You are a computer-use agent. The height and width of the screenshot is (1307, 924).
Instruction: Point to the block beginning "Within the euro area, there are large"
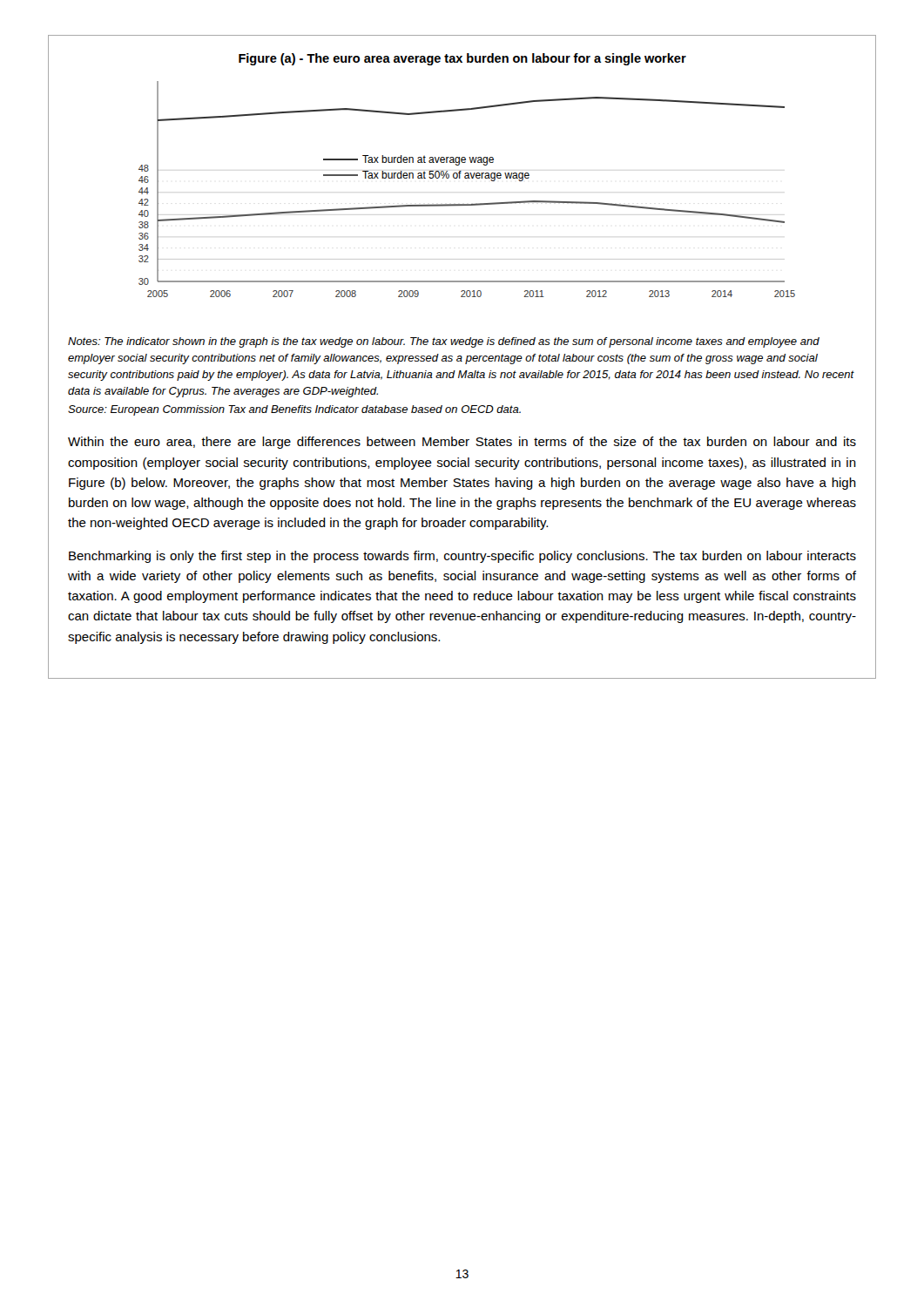462,482
